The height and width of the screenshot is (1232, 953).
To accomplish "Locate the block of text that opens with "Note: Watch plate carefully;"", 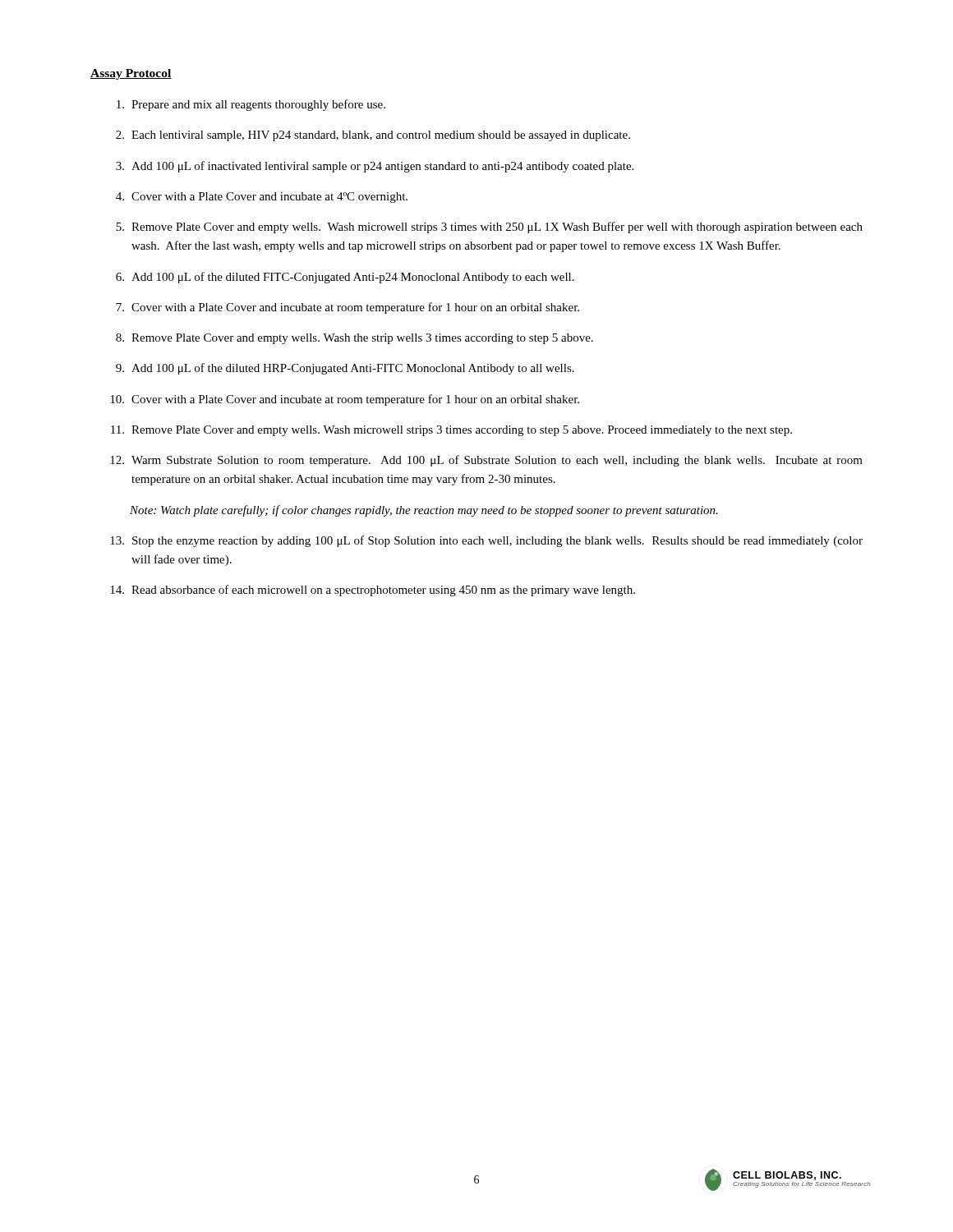I will tap(424, 510).
